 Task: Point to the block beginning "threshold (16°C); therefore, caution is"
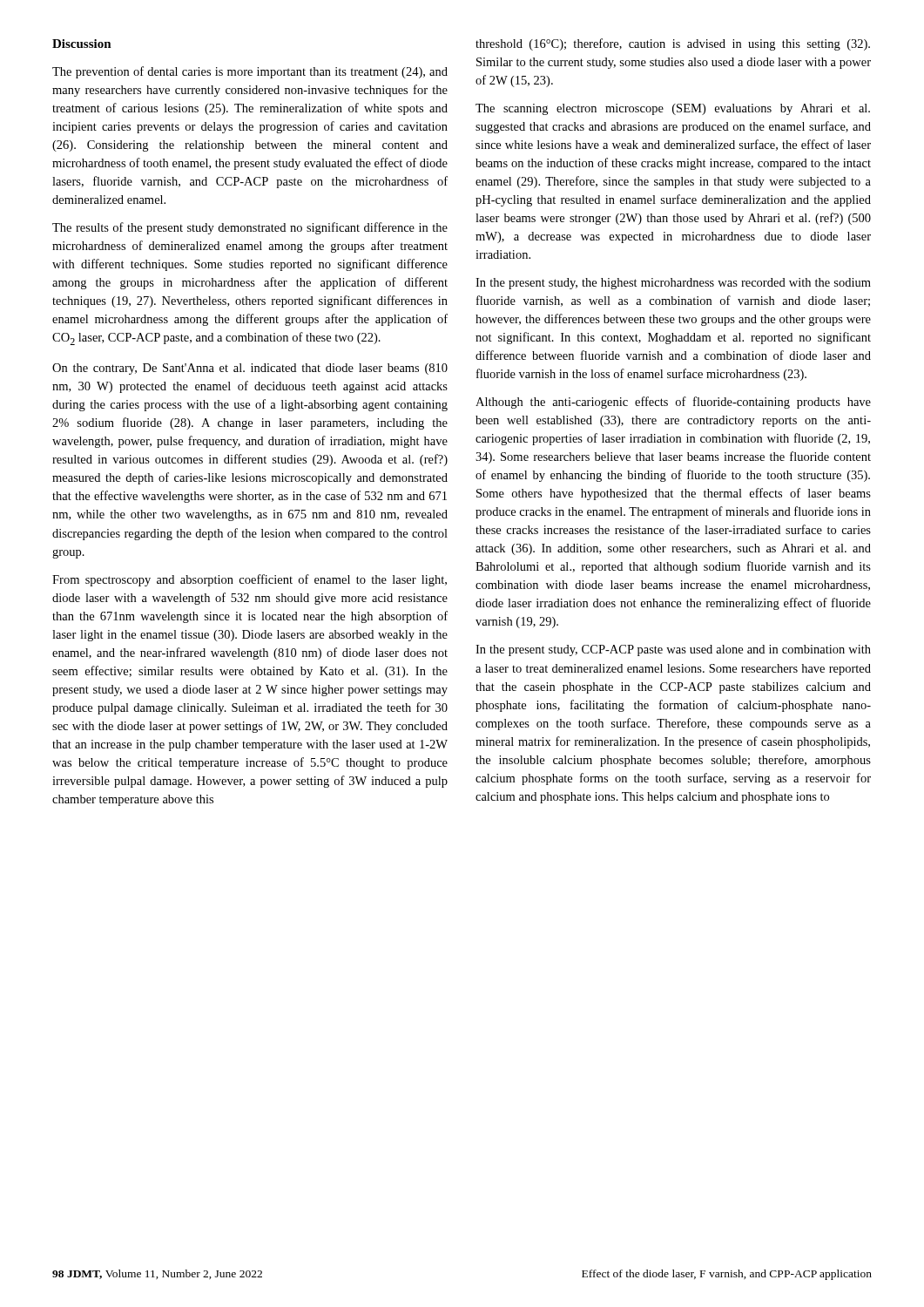(x=673, y=62)
